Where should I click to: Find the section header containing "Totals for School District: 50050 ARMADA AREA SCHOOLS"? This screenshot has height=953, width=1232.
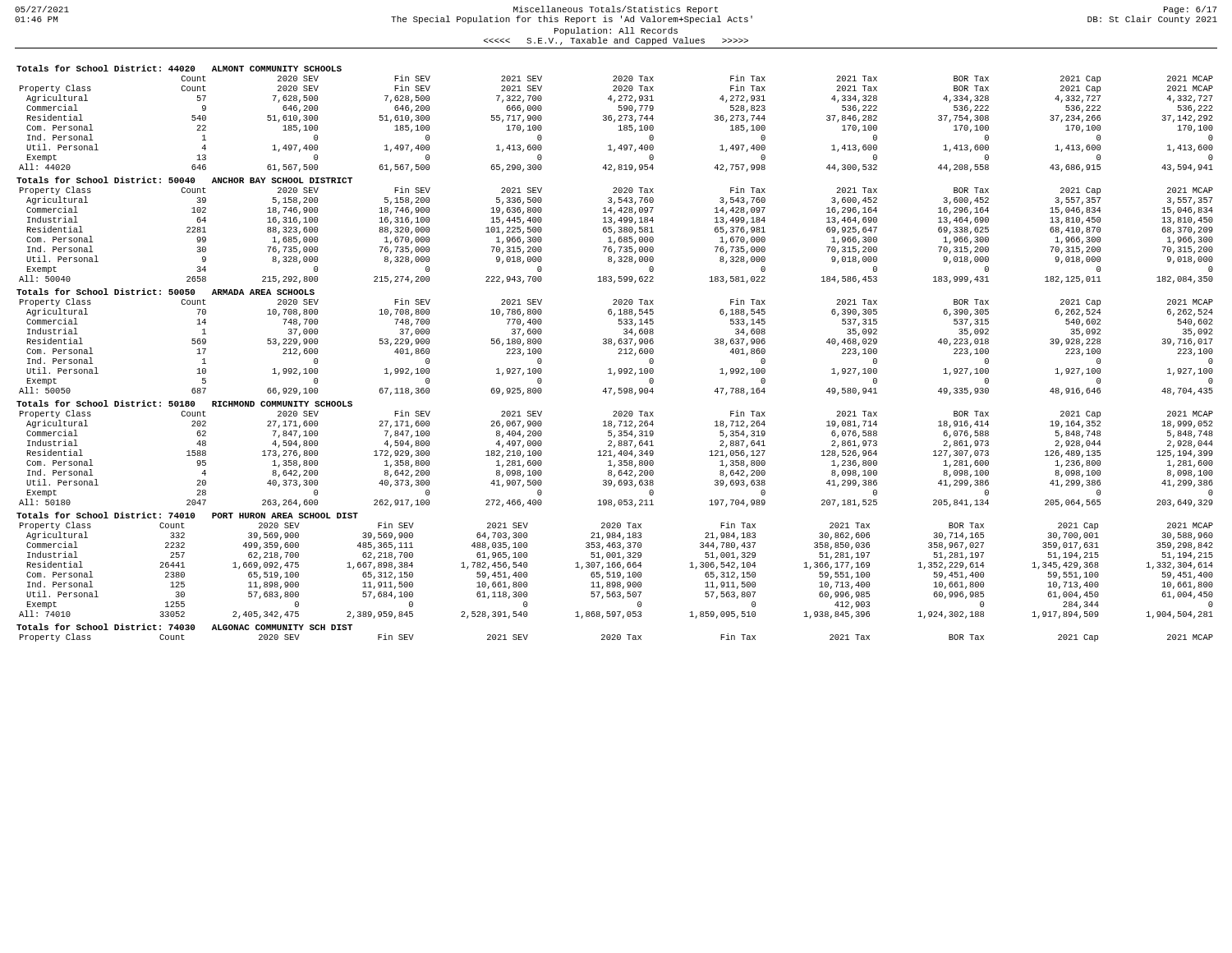[166, 292]
